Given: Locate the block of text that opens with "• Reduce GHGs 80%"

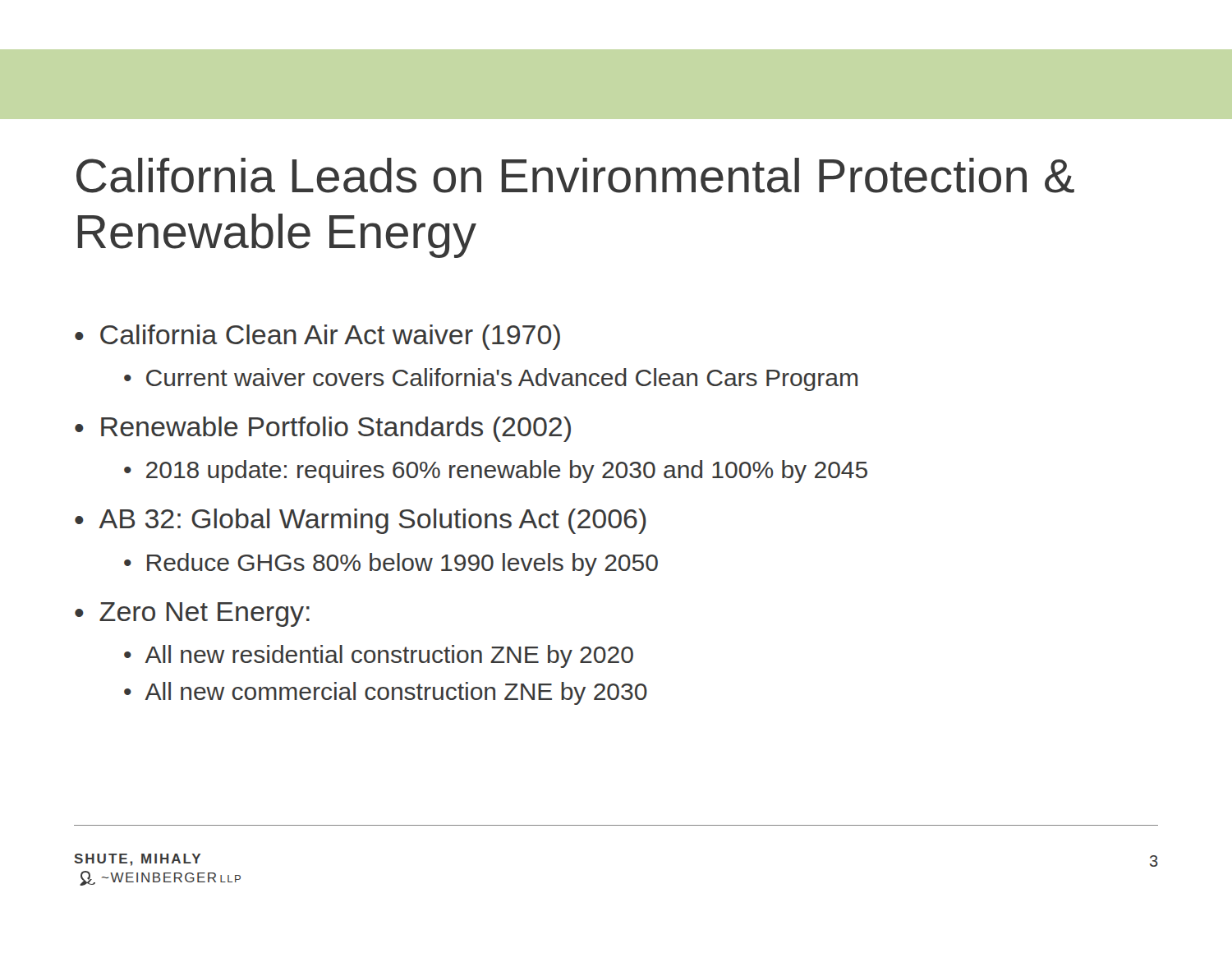Looking at the screenshot, I should [x=391, y=562].
